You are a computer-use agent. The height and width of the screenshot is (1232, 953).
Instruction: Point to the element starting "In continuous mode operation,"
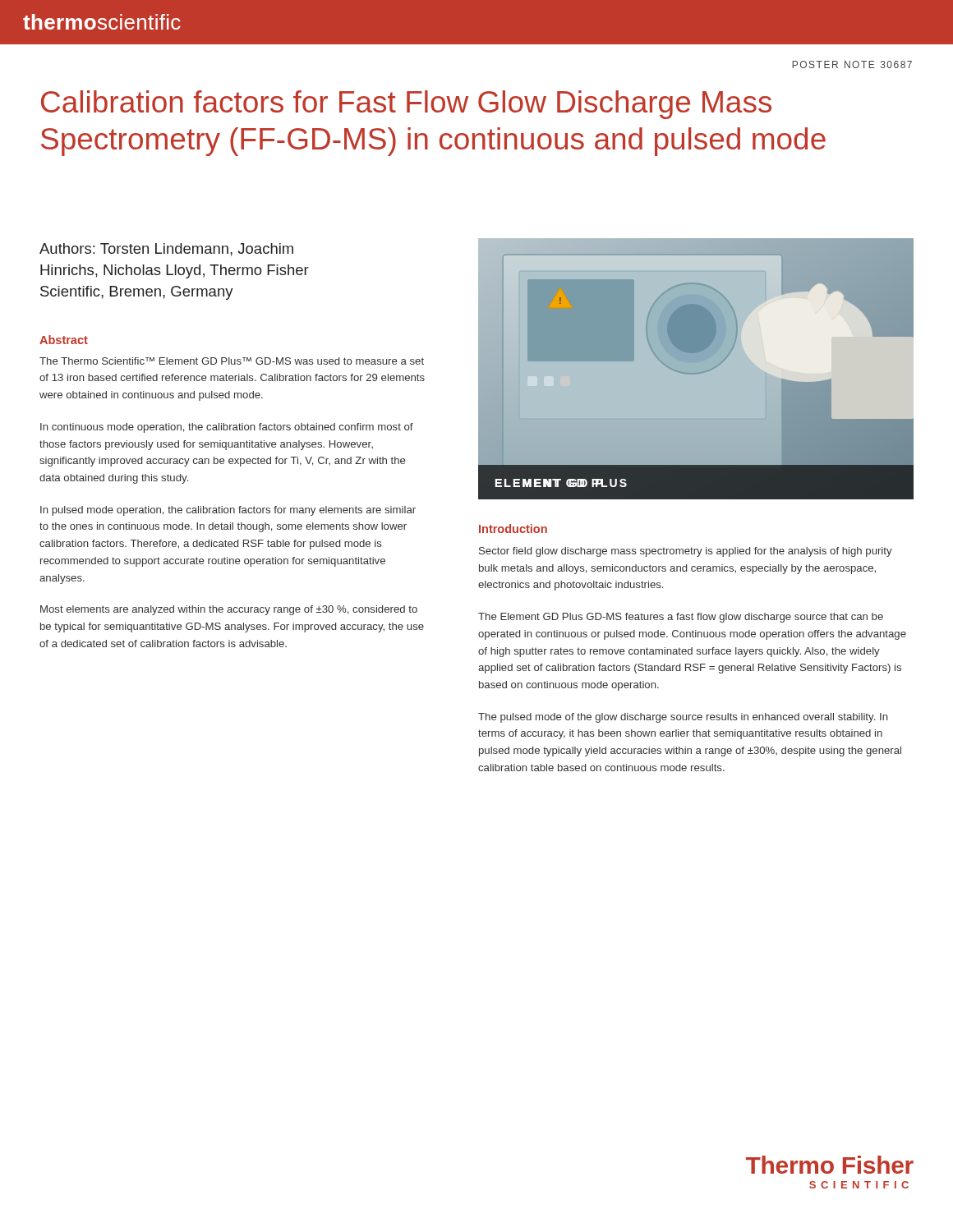pos(226,452)
